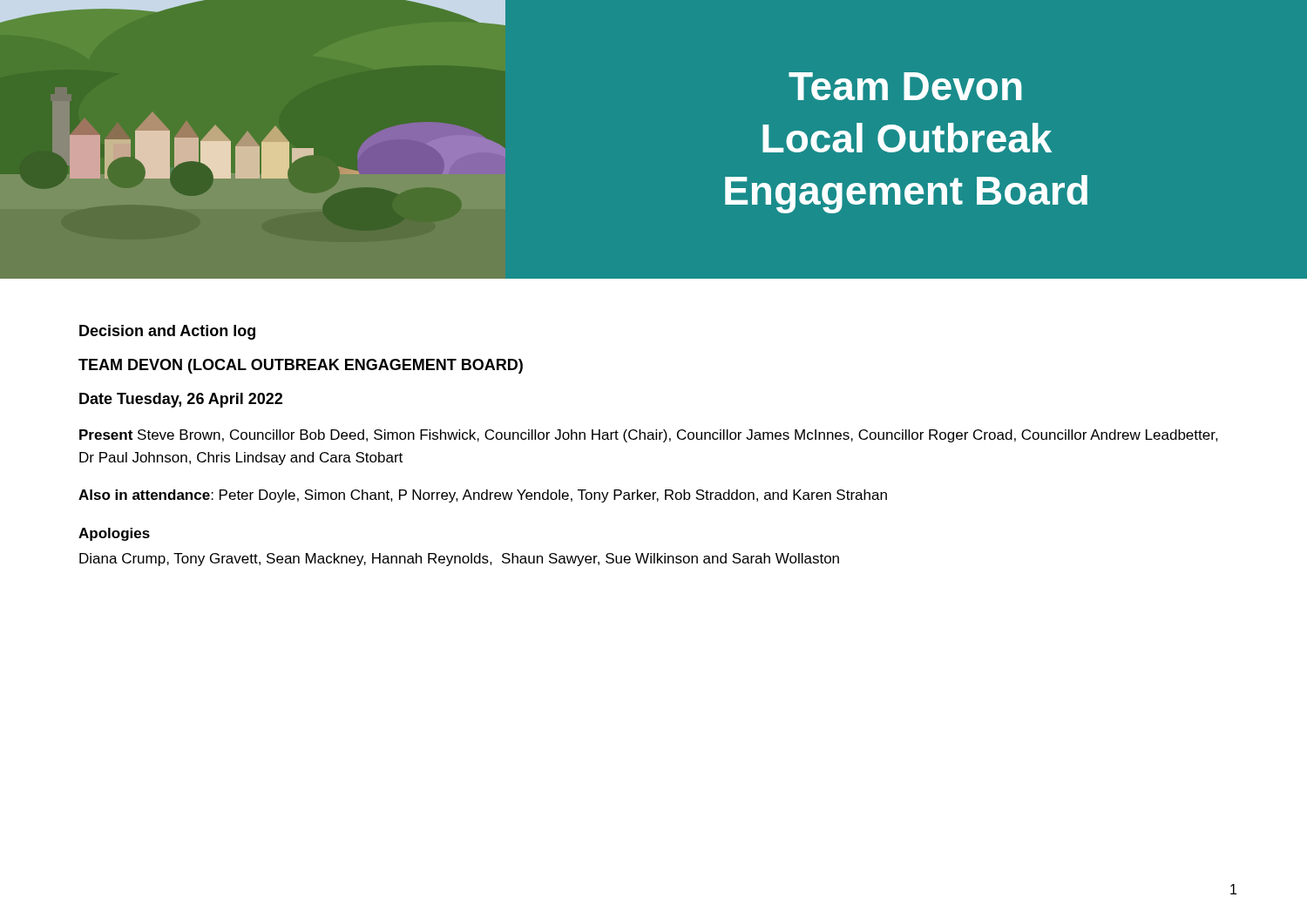Find "Team DevonLocal OutbreakEngagement Board" on this page

coord(906,139)
